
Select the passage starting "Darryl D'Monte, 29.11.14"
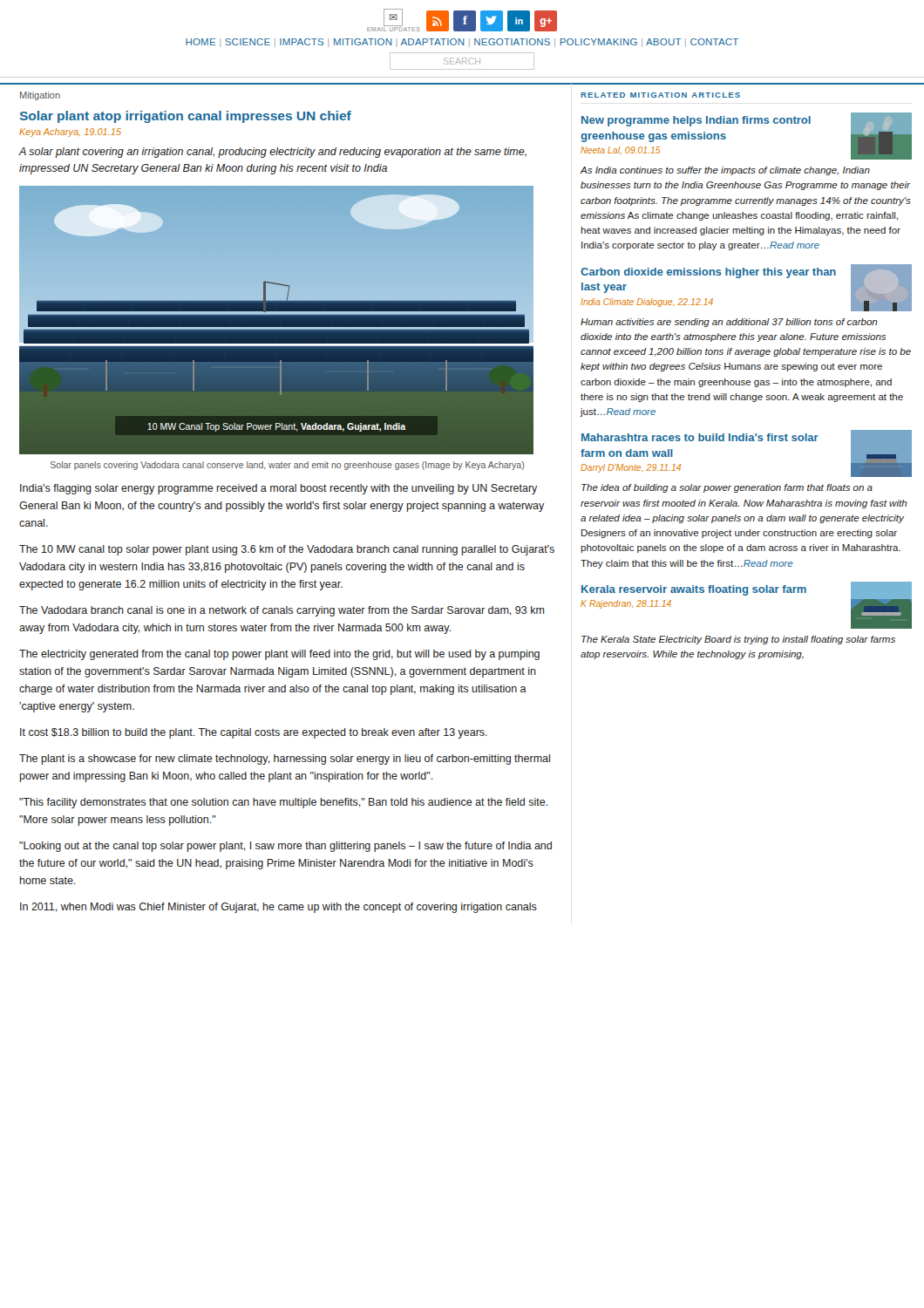pos(631,468)
